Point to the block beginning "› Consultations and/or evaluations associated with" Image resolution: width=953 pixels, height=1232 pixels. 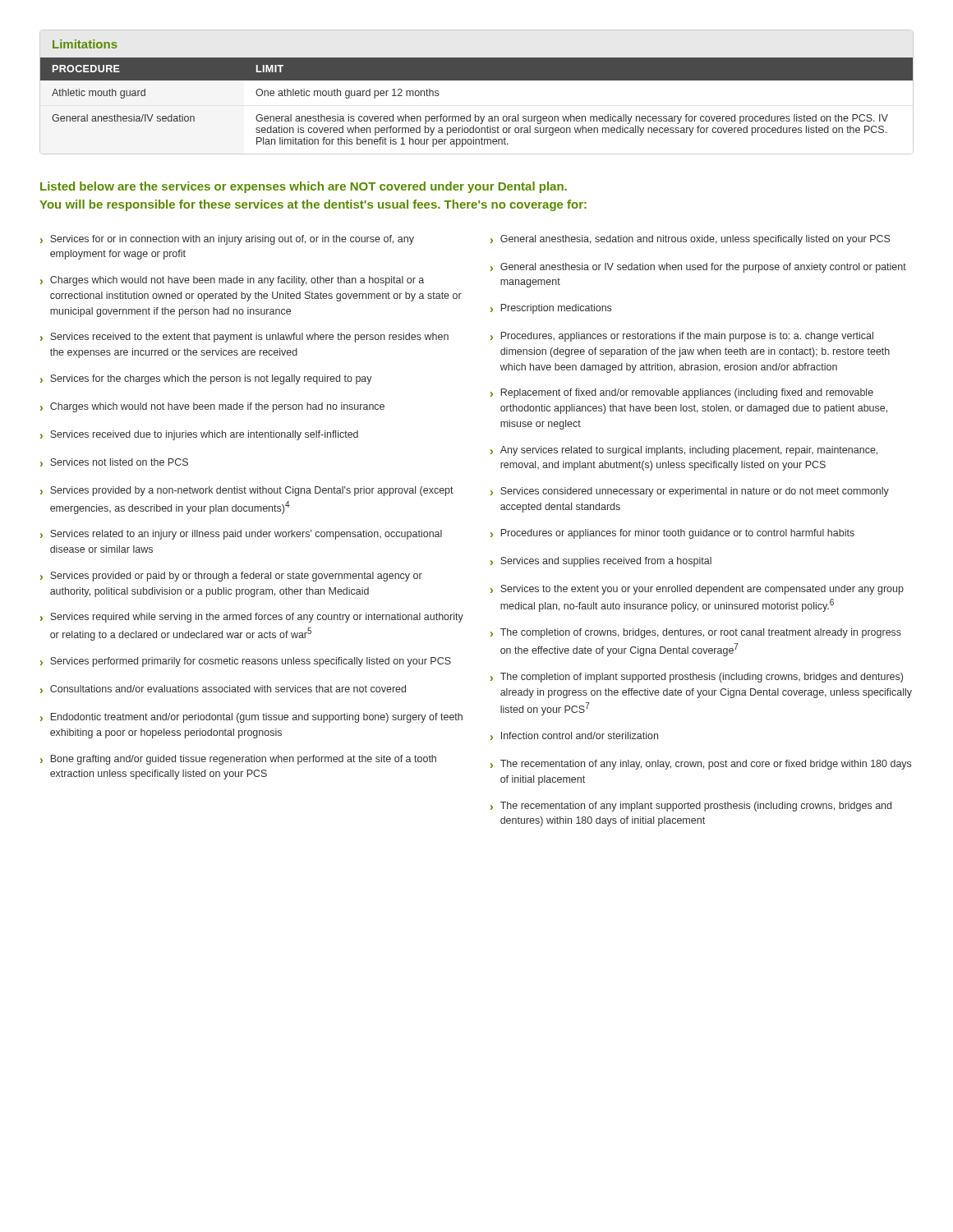(x=251, y=690)
